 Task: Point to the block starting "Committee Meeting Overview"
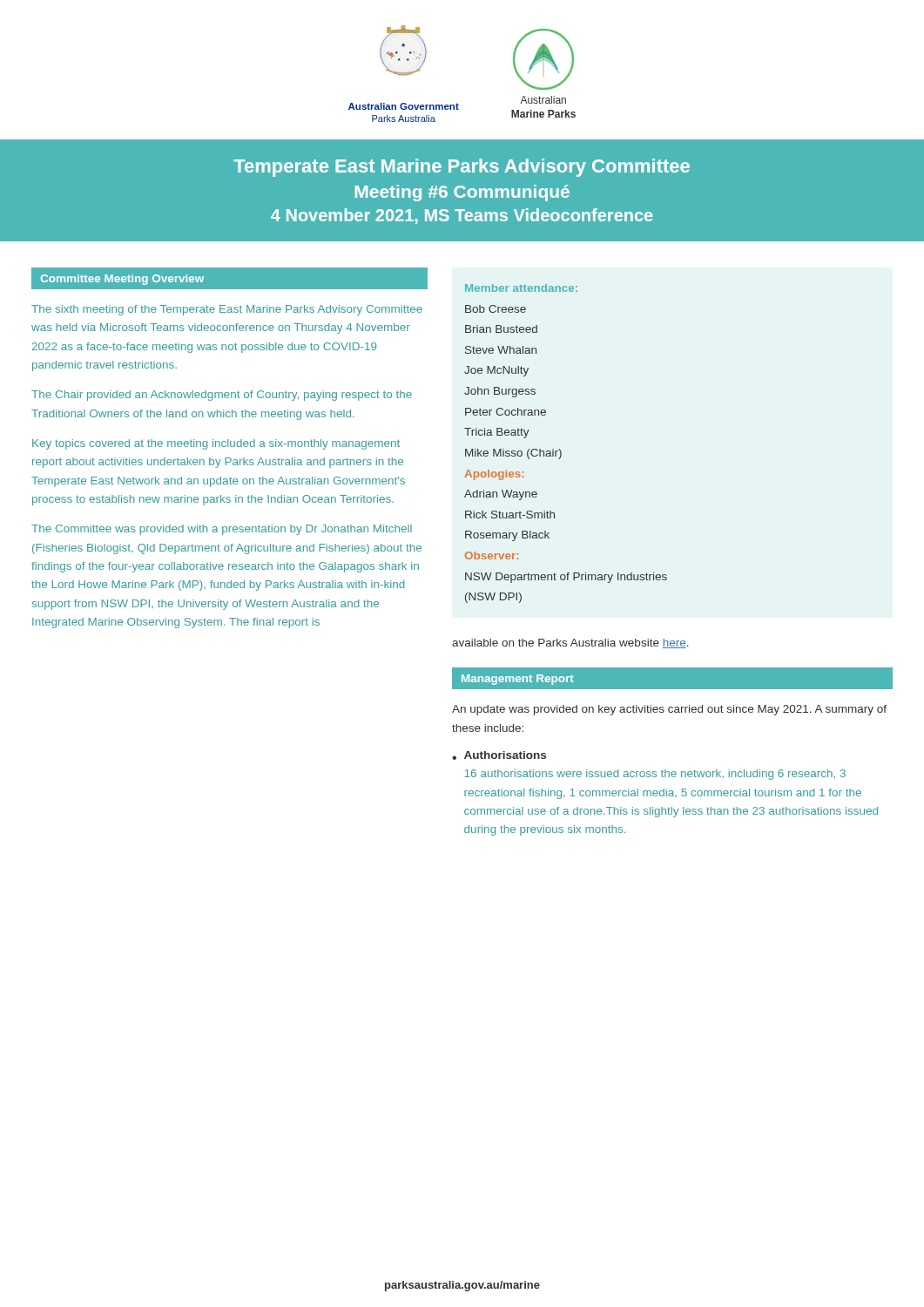122,278
